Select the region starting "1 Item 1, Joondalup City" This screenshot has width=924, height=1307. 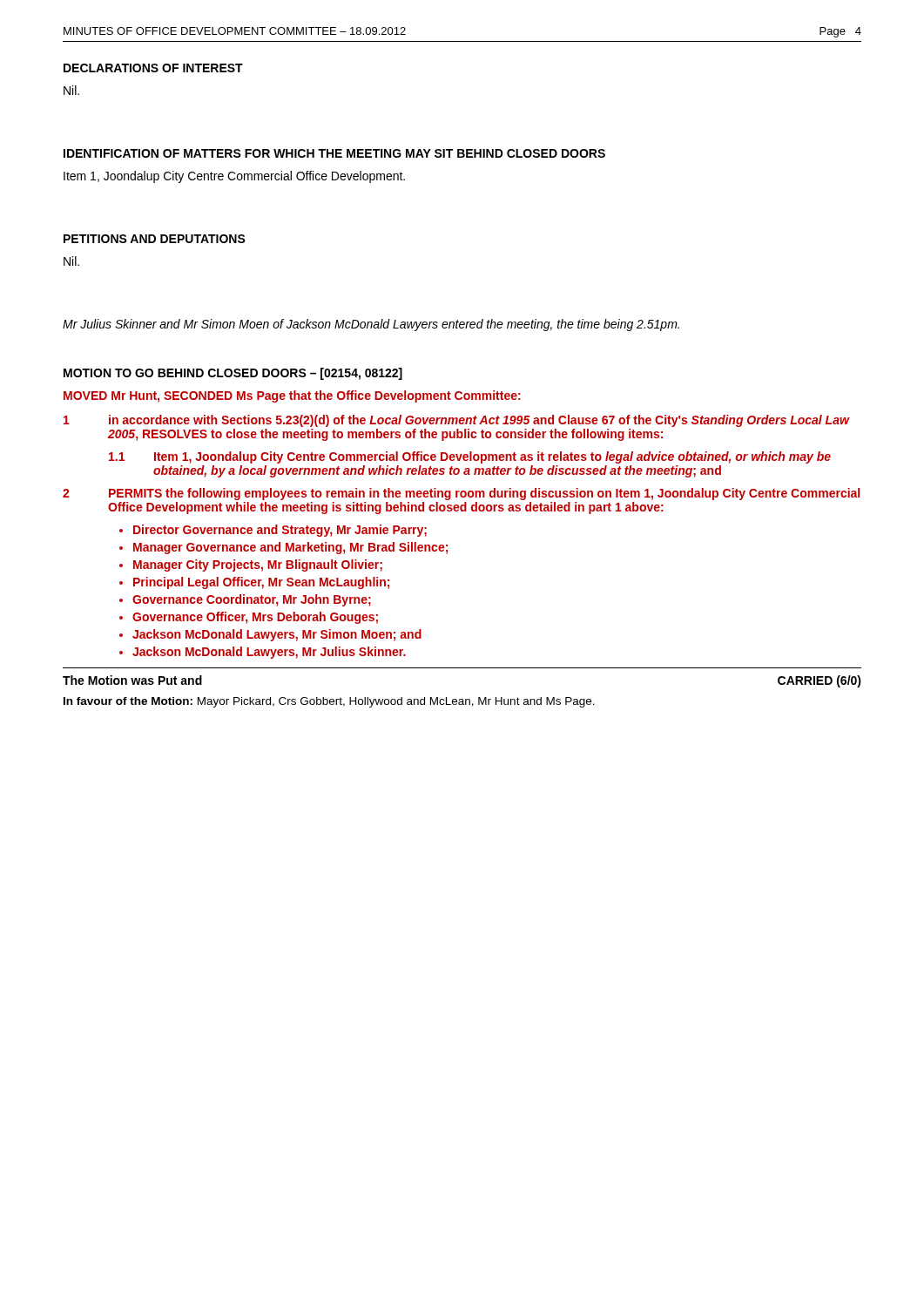[x=485, y=464]
